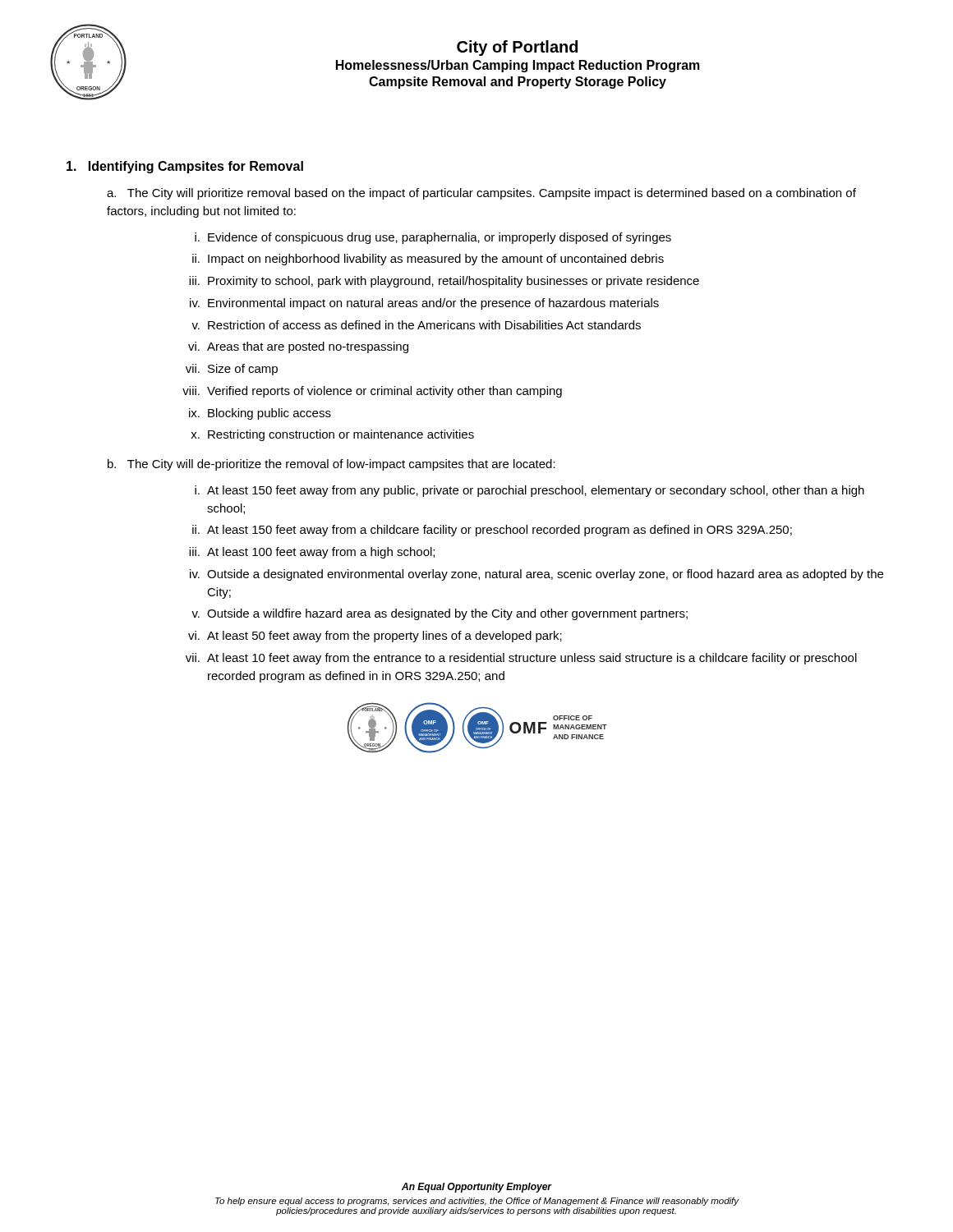This screenshot has height=1232, width=953.
Task: Find the block on this page that starts "vi. At least 50 feet away from the"
Action: pos(526,636)
